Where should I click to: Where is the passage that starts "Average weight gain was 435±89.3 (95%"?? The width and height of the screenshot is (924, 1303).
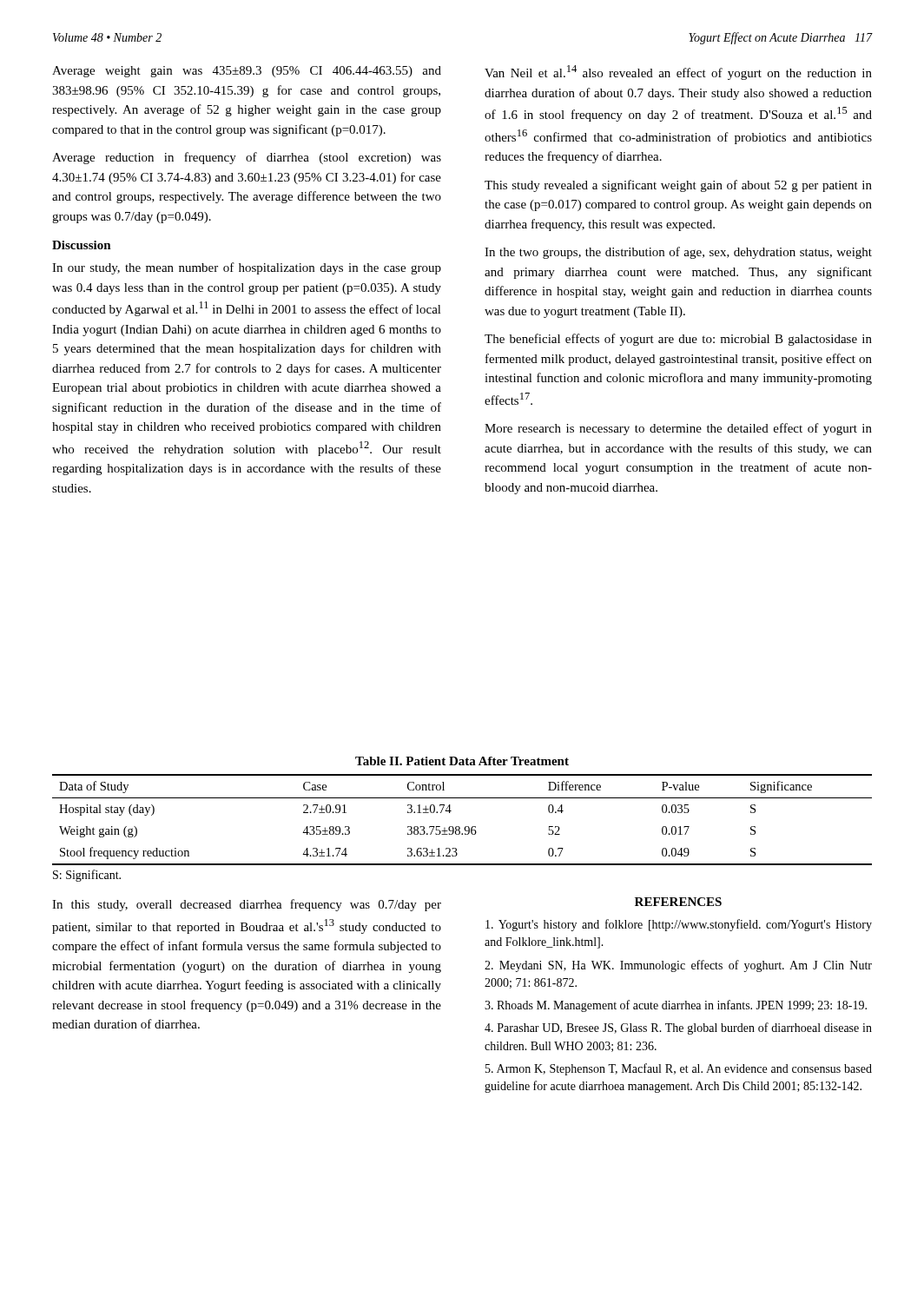(x=247, y=143)
